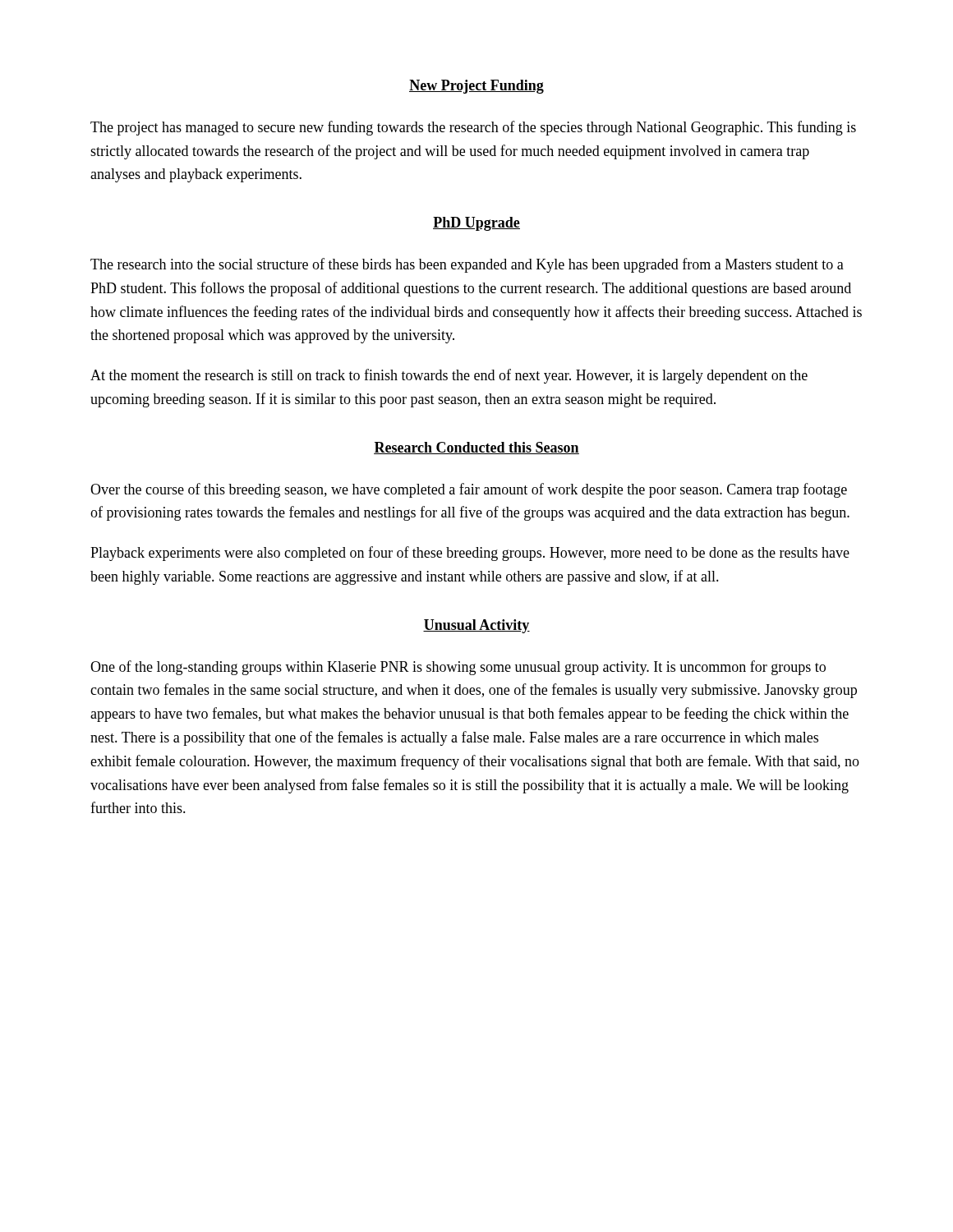Find "Research Conducted this Season" on this page
This screenshot has height=1232, width=953.
tap(476, 447)
